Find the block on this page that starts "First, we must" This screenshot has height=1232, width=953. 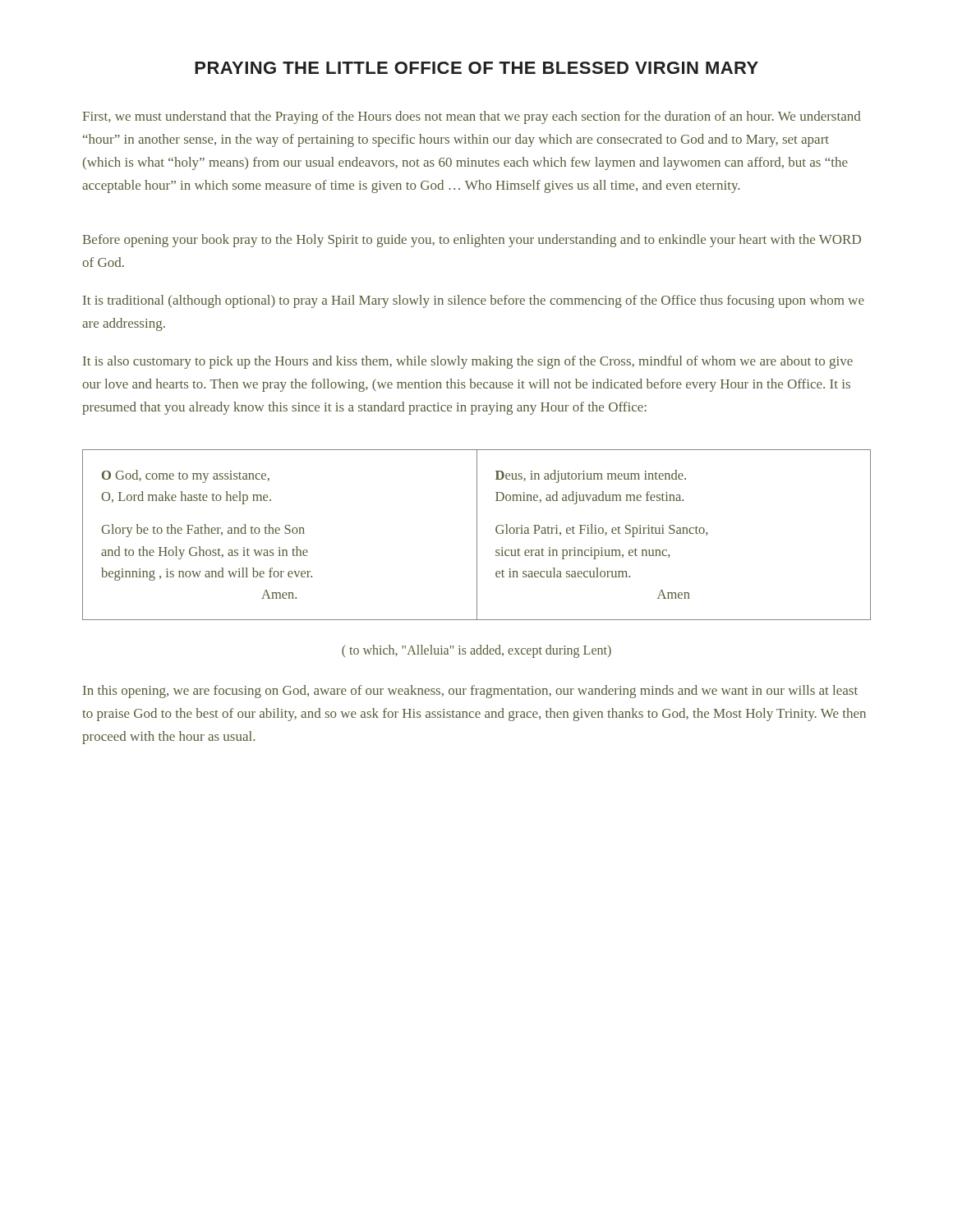coord(471,151)
